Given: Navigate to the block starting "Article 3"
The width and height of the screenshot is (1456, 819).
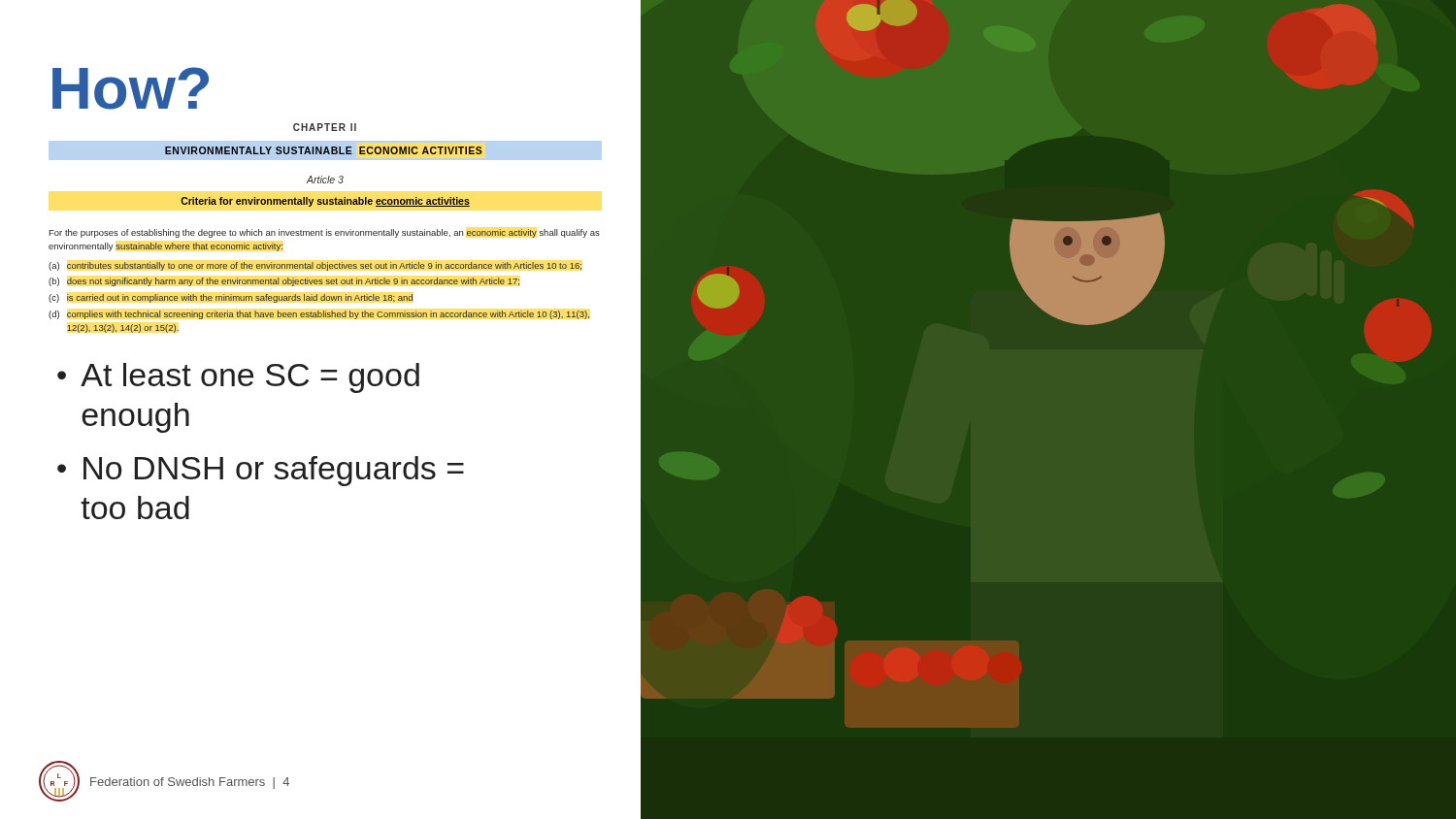Looking at the screenshot, I should [325, 180].
